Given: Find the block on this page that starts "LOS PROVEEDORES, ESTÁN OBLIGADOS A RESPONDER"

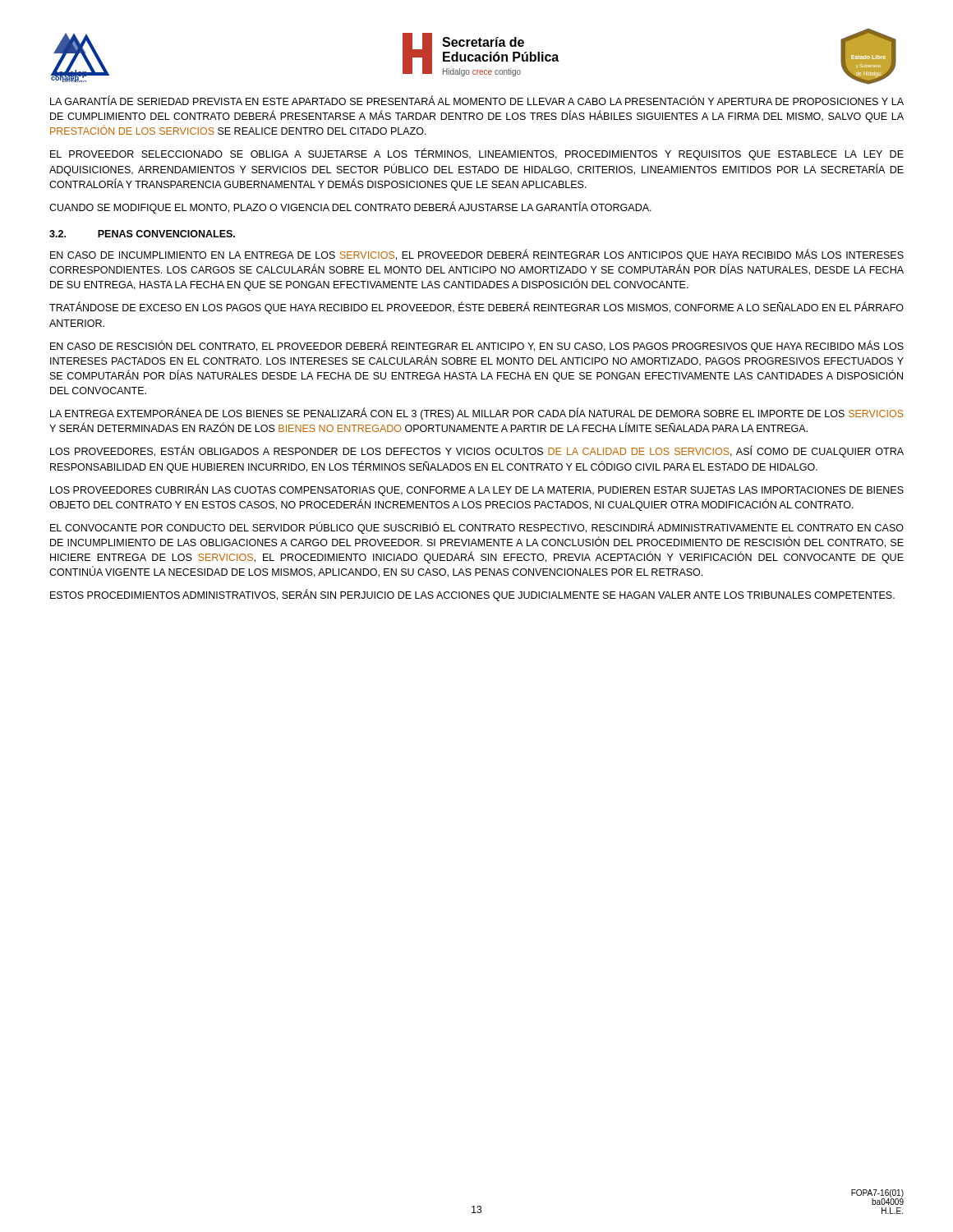Looking at the screenshot, I should [x=476, y=460].
